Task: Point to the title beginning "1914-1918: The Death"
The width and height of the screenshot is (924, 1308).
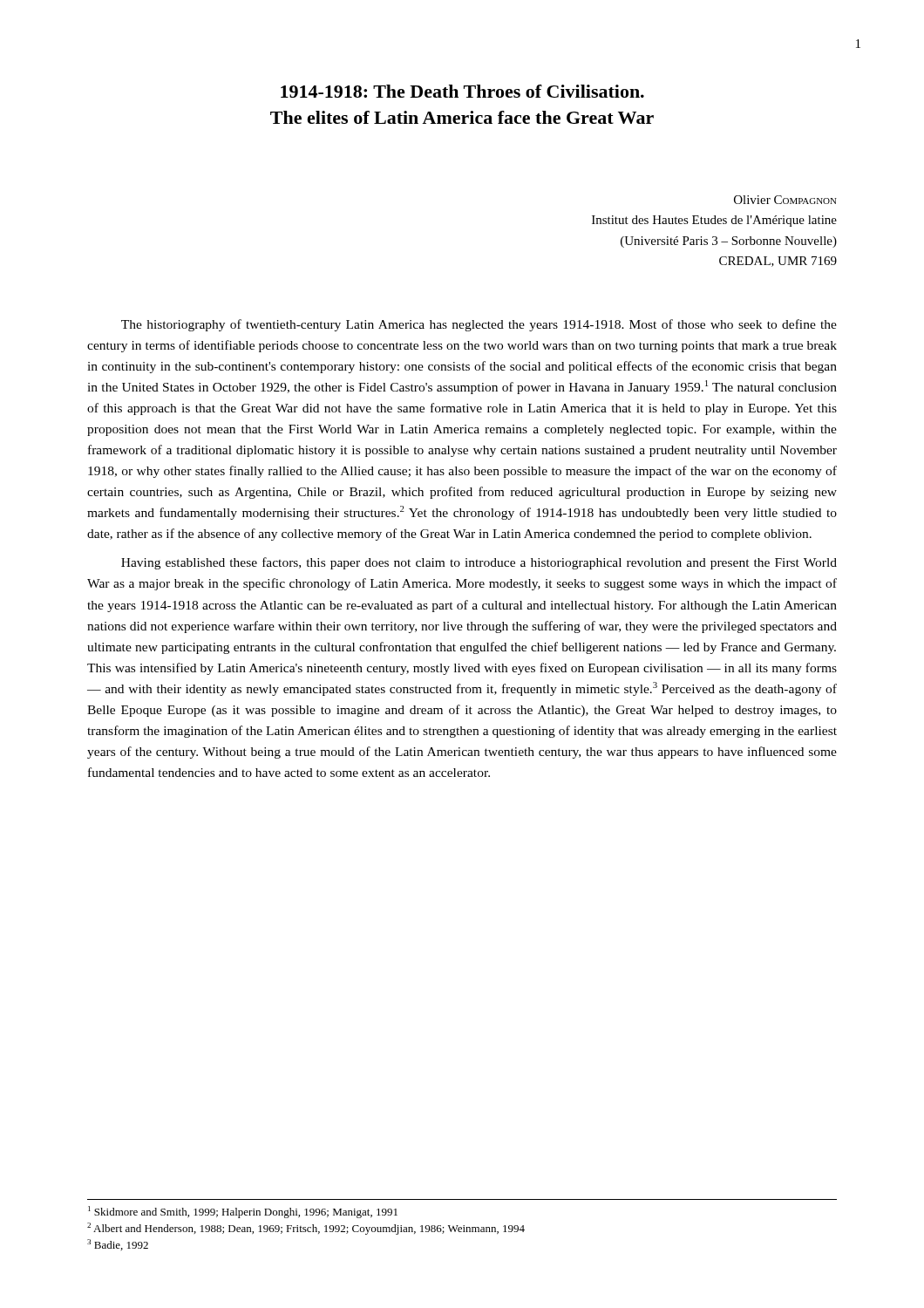Action: coord(462,104)
